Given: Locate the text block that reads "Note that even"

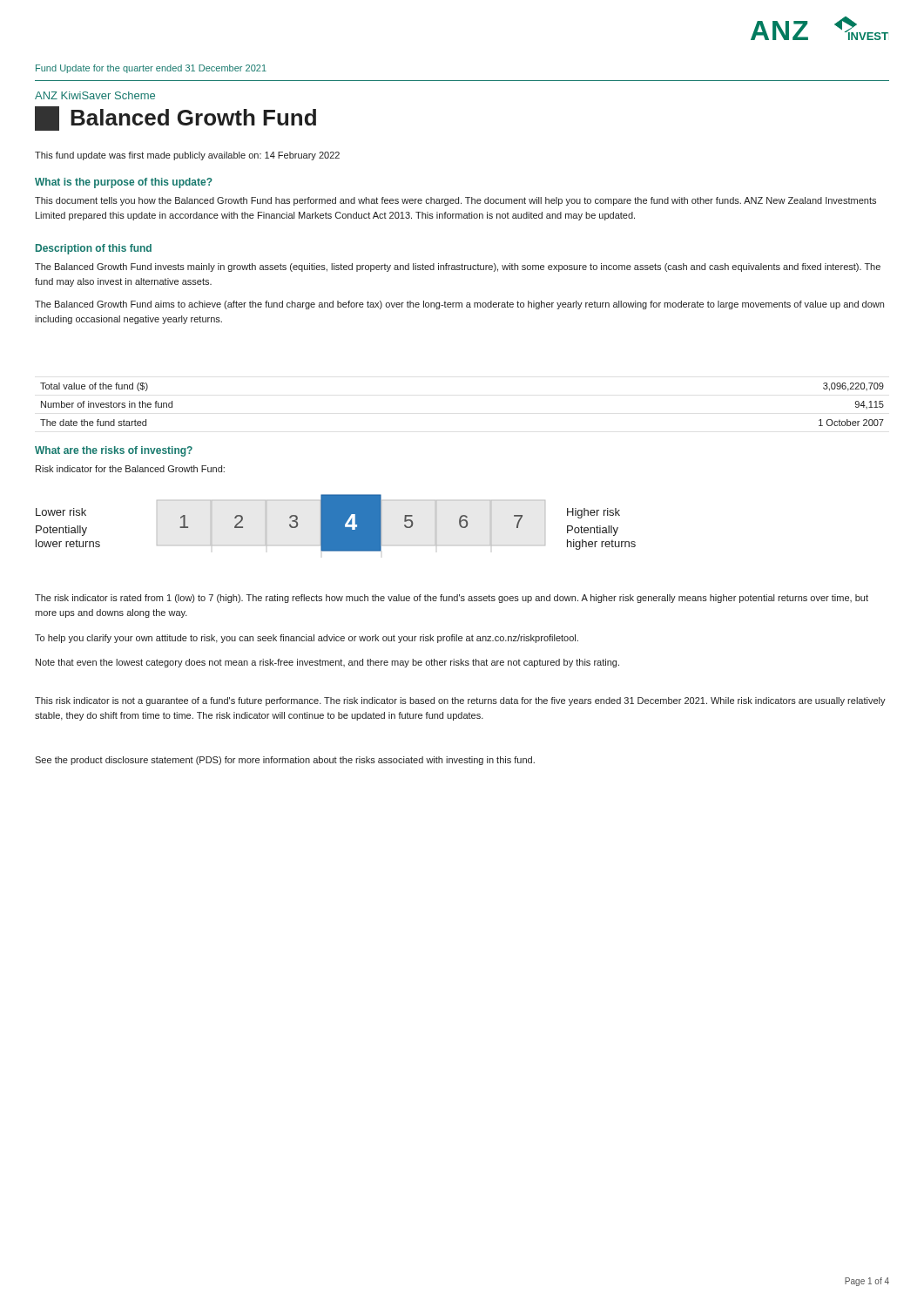Looking at the screenshot, I should [327, 662].
